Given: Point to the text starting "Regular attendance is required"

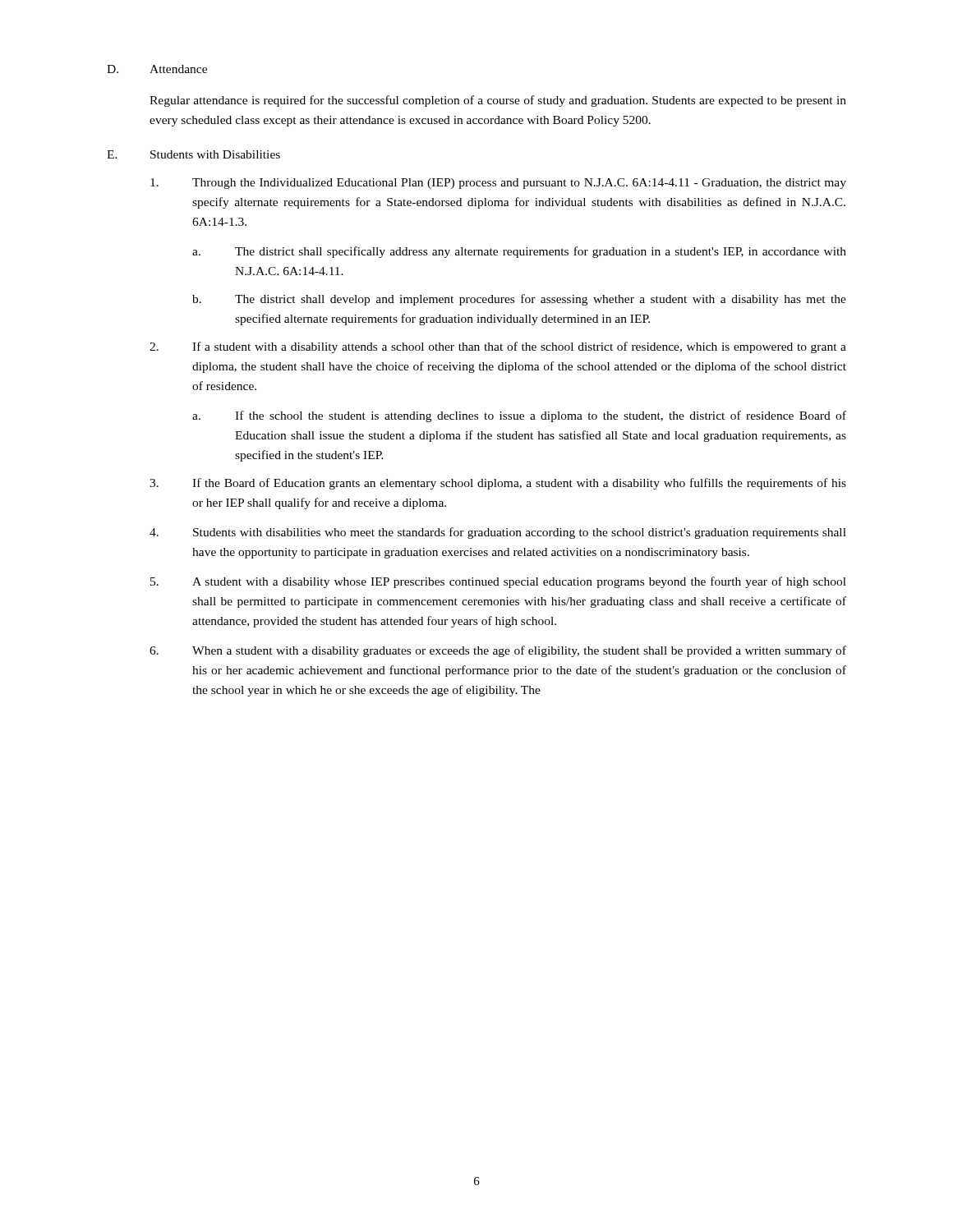Looking at the screenshot, I should pyautogui.click(x=498, y=110).
